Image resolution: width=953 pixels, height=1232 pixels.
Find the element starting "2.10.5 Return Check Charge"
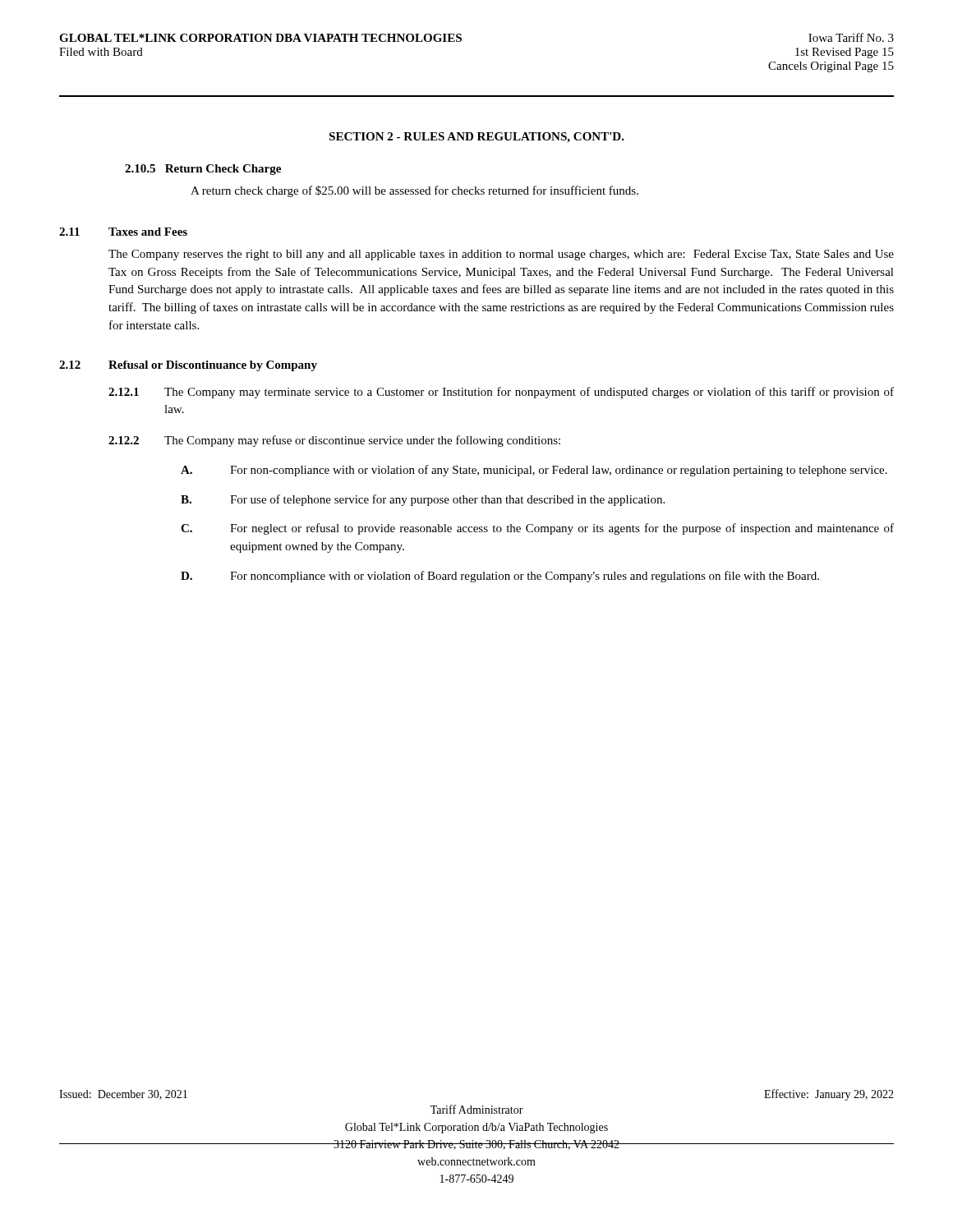[203, 168]
